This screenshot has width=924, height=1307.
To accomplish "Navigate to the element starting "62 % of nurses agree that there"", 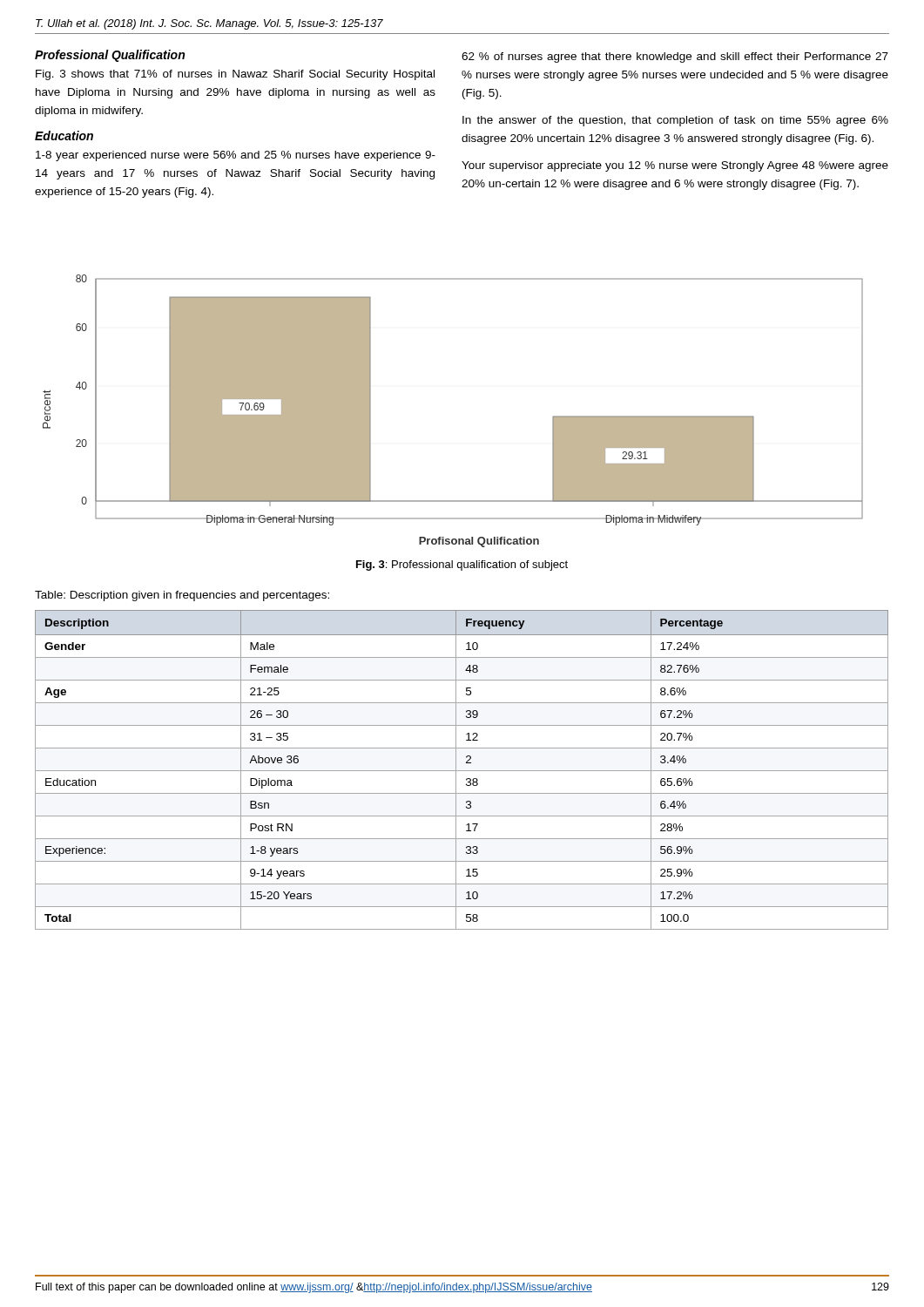I will point(675,74).
